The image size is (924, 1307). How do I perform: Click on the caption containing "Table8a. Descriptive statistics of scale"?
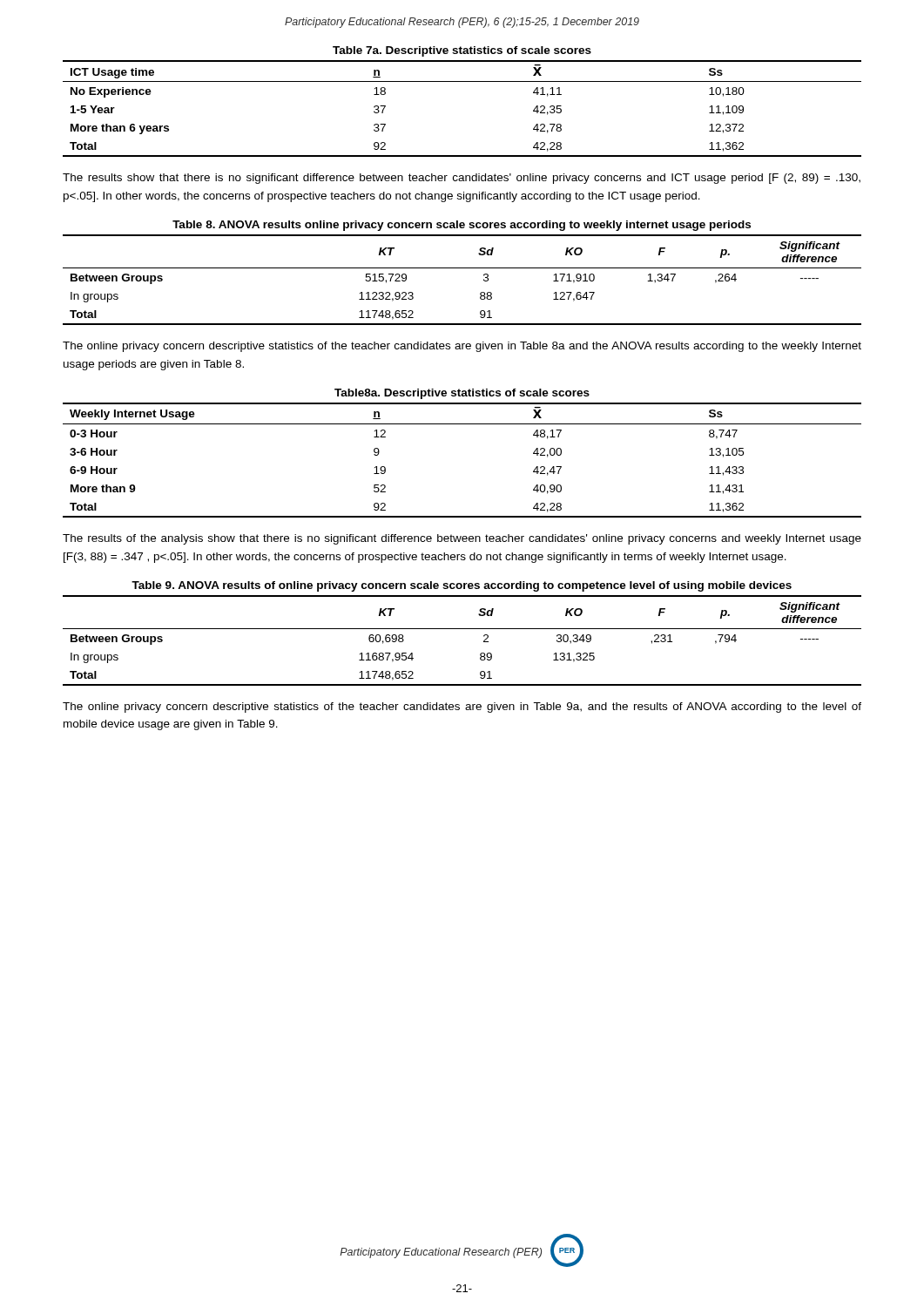click(462, 392)
